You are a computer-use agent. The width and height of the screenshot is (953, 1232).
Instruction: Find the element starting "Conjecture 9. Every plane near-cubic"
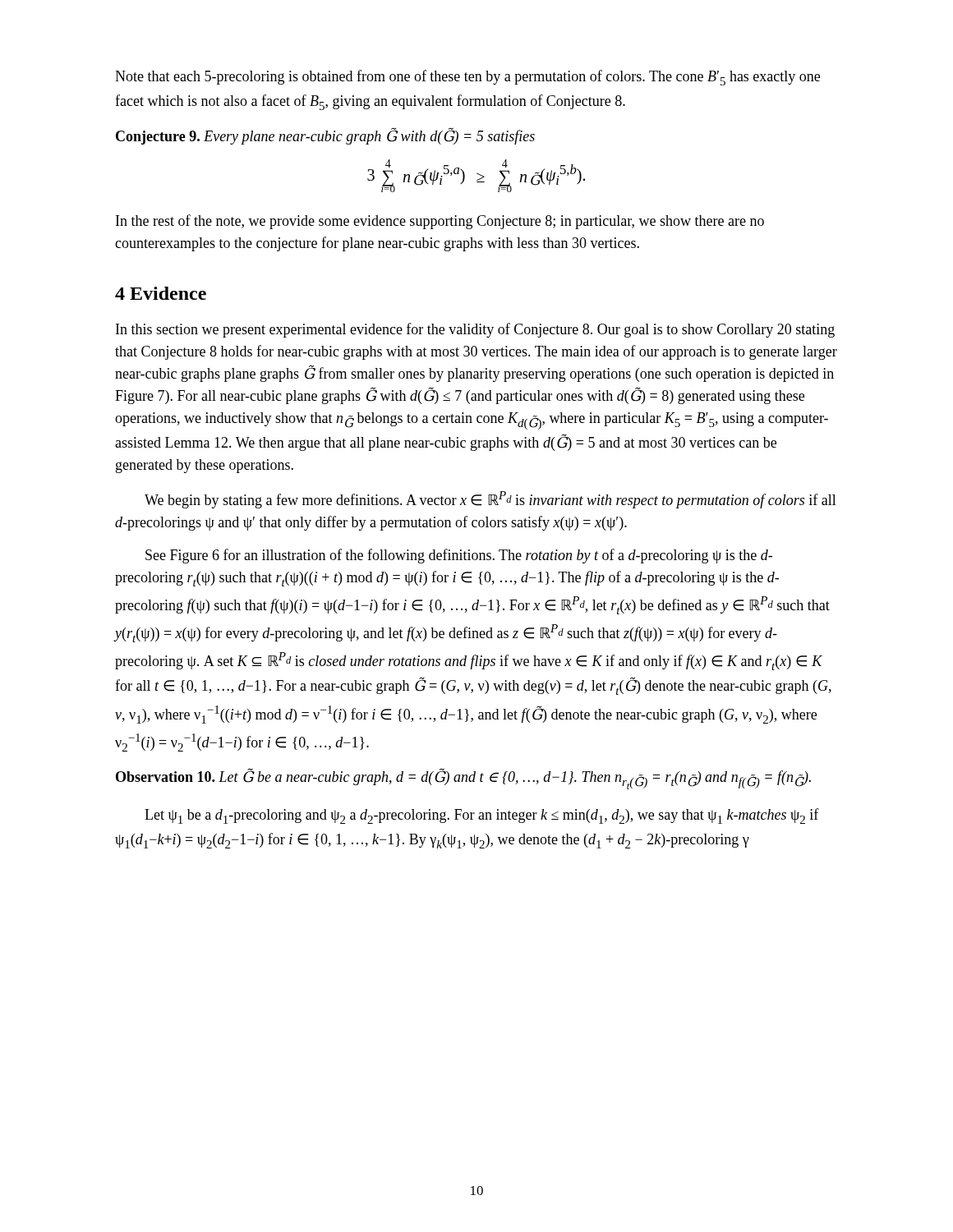coord(476,137)
